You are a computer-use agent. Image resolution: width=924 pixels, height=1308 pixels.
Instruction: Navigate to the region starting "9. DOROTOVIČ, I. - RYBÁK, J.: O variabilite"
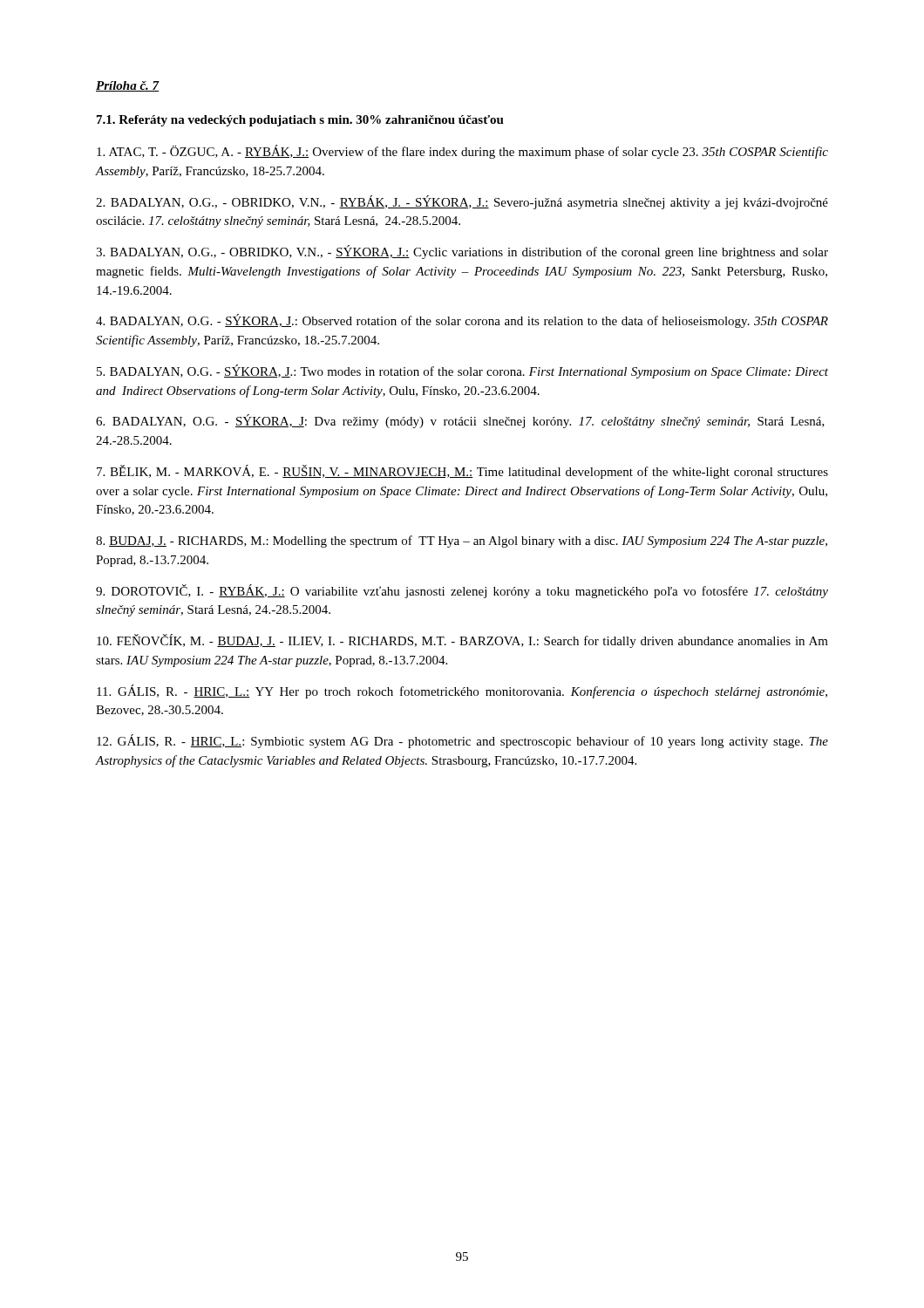click(x=462, y=600)
